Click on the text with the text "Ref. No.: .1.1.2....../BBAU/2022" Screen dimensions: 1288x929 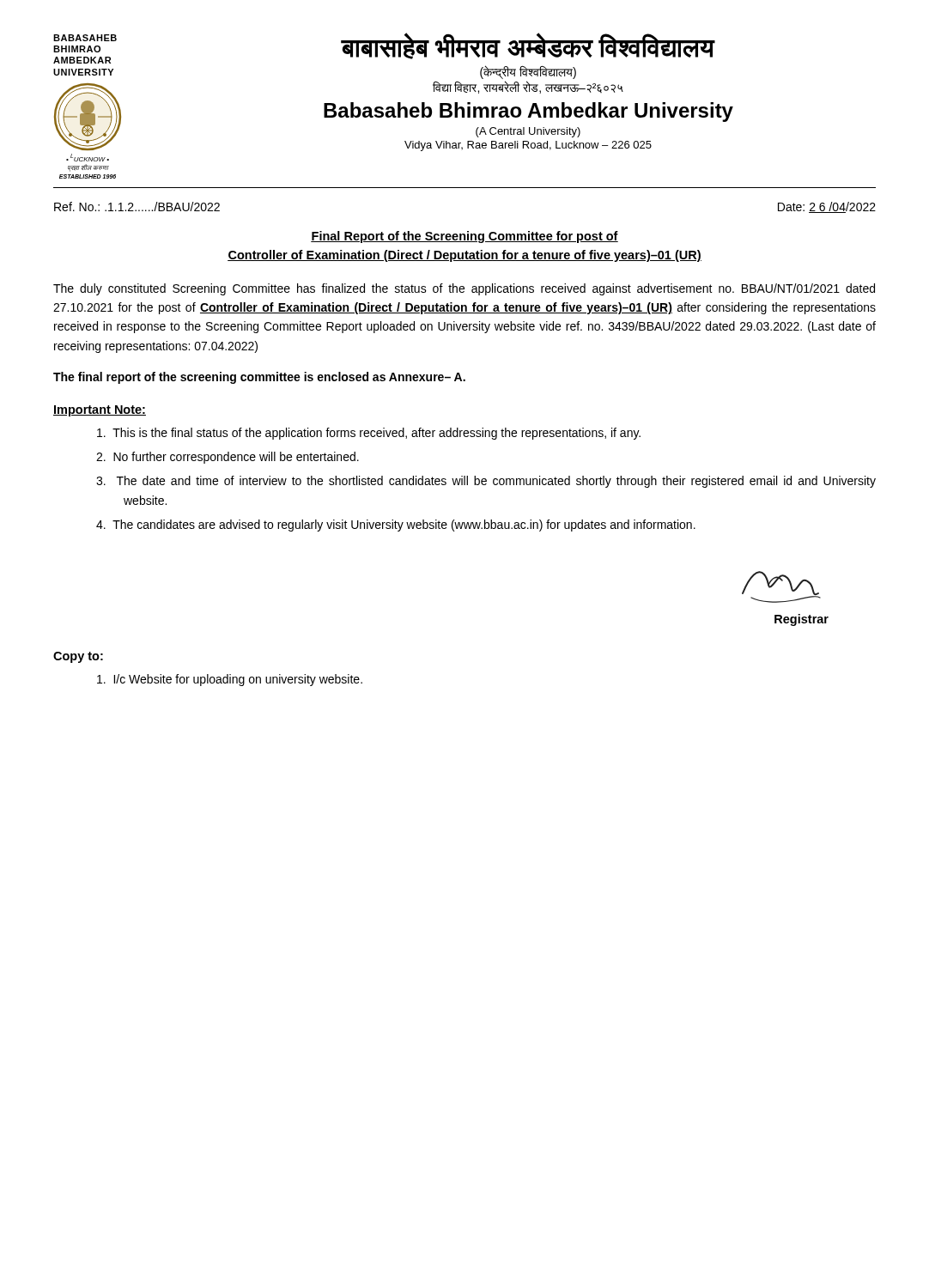(137, 207)
